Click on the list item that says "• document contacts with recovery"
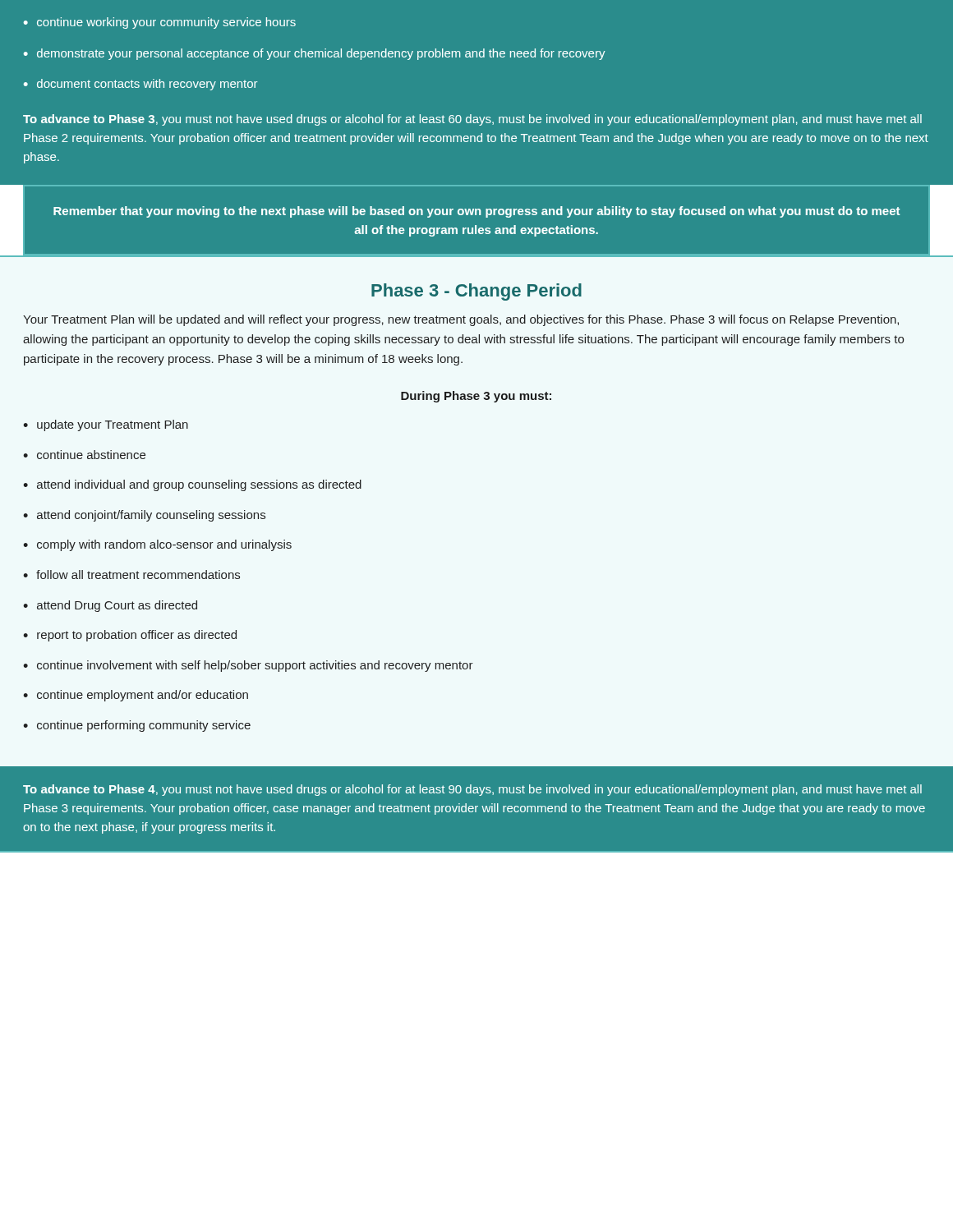The image size is (953, 1232). (140, 85)
